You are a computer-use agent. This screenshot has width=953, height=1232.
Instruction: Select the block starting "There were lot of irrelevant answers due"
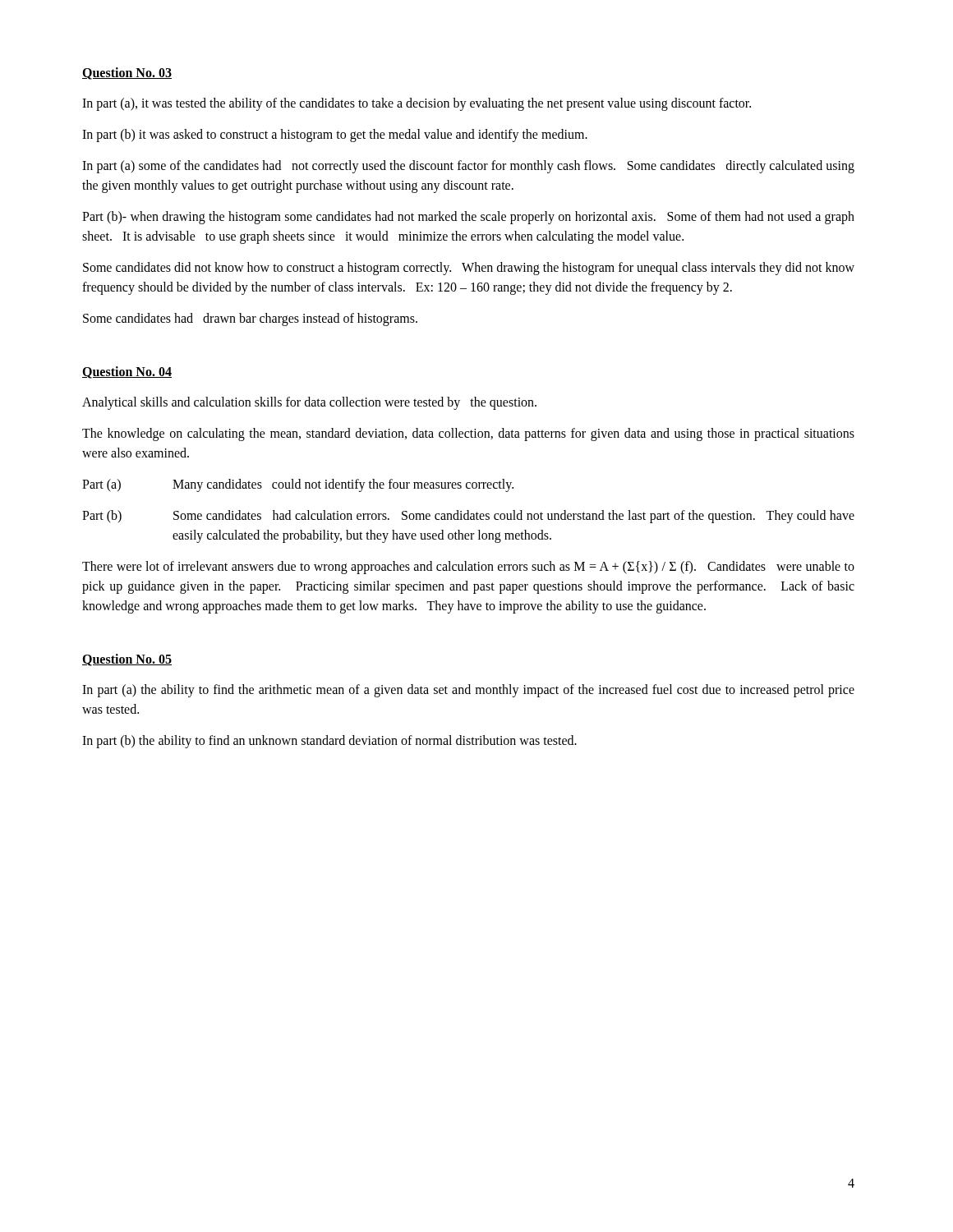click(468, 586)
